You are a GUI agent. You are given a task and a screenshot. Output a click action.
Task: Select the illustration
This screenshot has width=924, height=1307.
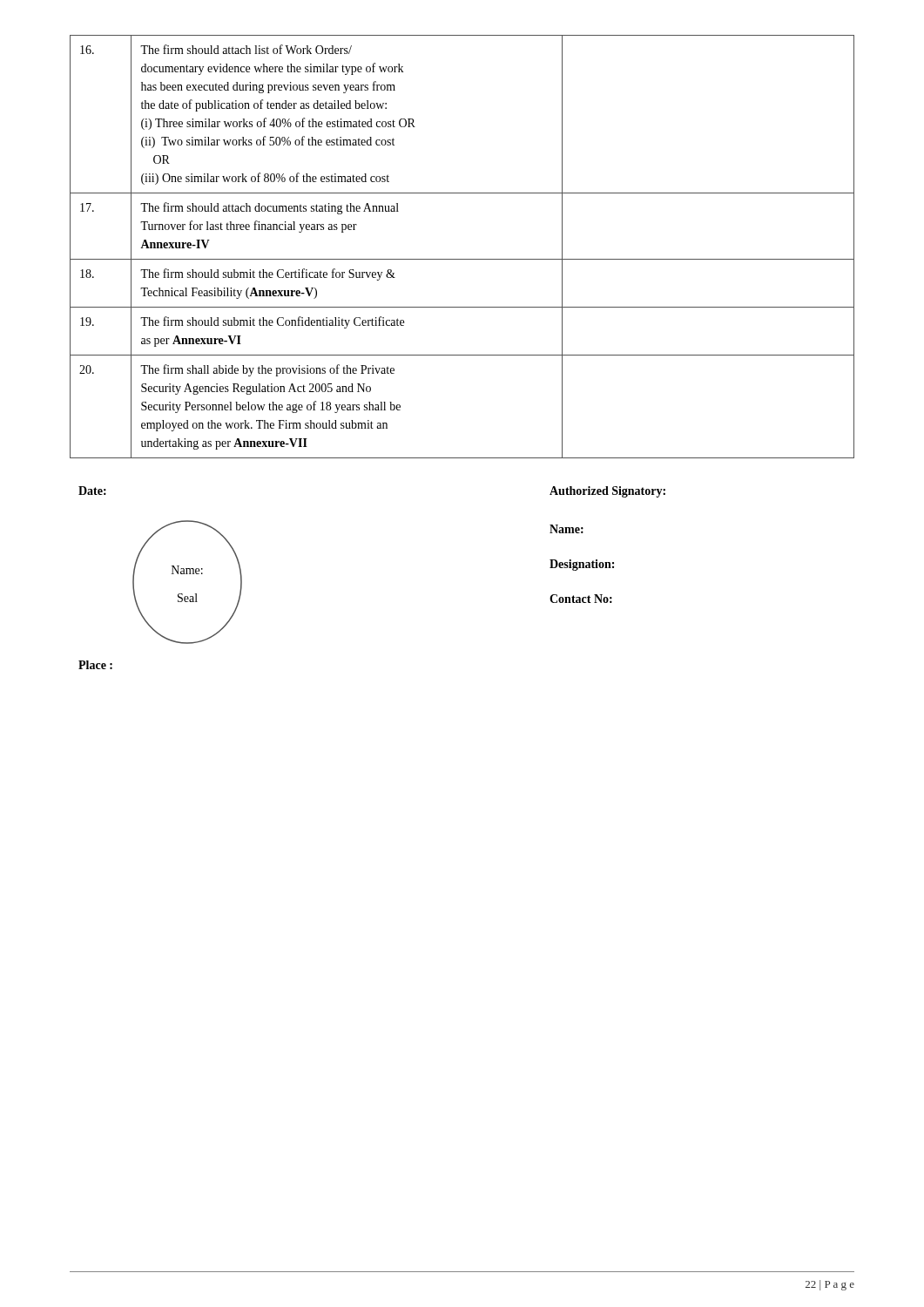(187, 584)
